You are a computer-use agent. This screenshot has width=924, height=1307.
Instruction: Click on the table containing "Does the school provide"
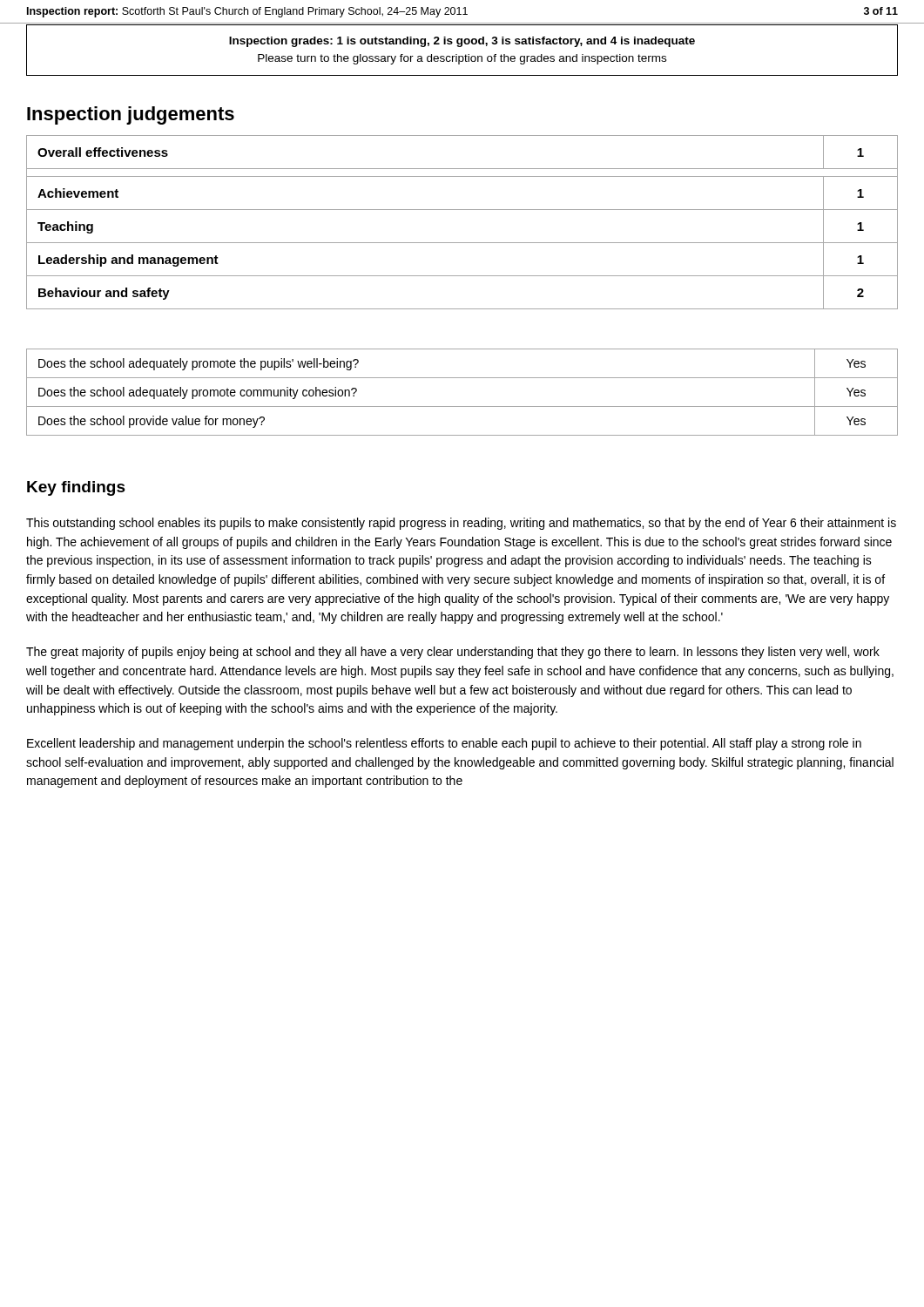[462, 392]
